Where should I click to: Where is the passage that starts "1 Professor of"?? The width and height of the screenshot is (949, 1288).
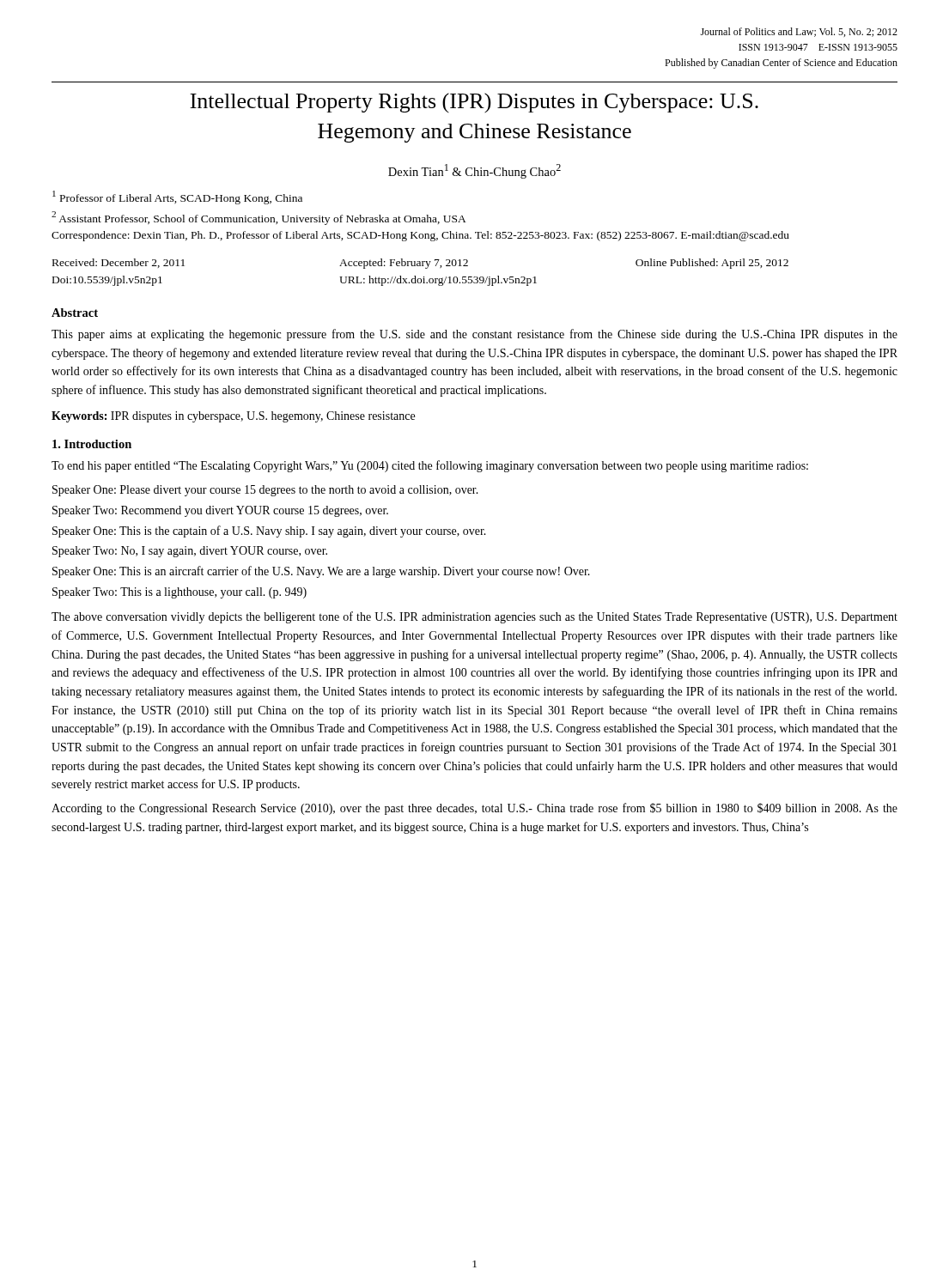point(177,196)
